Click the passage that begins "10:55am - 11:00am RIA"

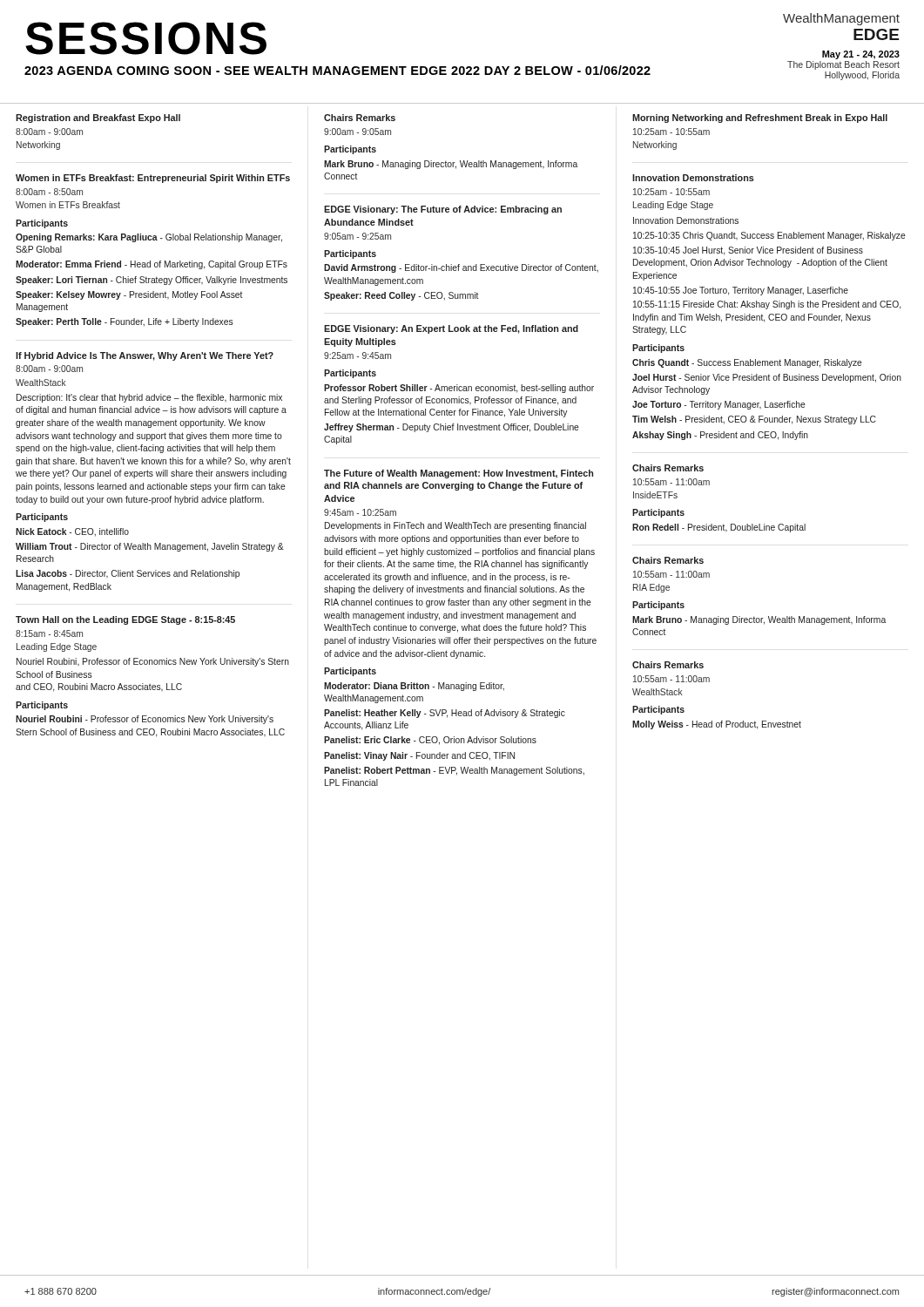(671, 574)
